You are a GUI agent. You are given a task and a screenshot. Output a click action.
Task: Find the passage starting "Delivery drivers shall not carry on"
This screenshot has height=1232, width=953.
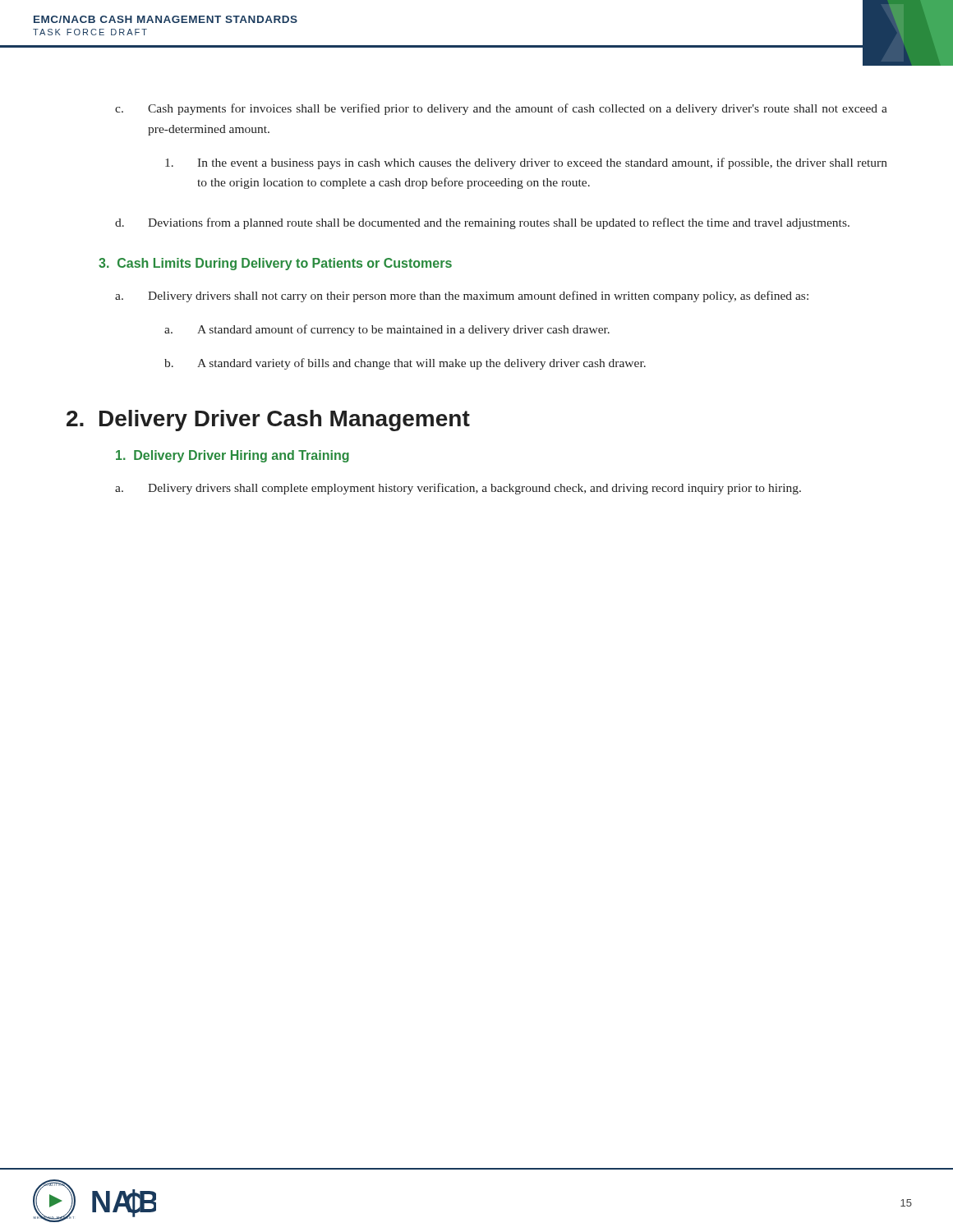tap(479, 295)
